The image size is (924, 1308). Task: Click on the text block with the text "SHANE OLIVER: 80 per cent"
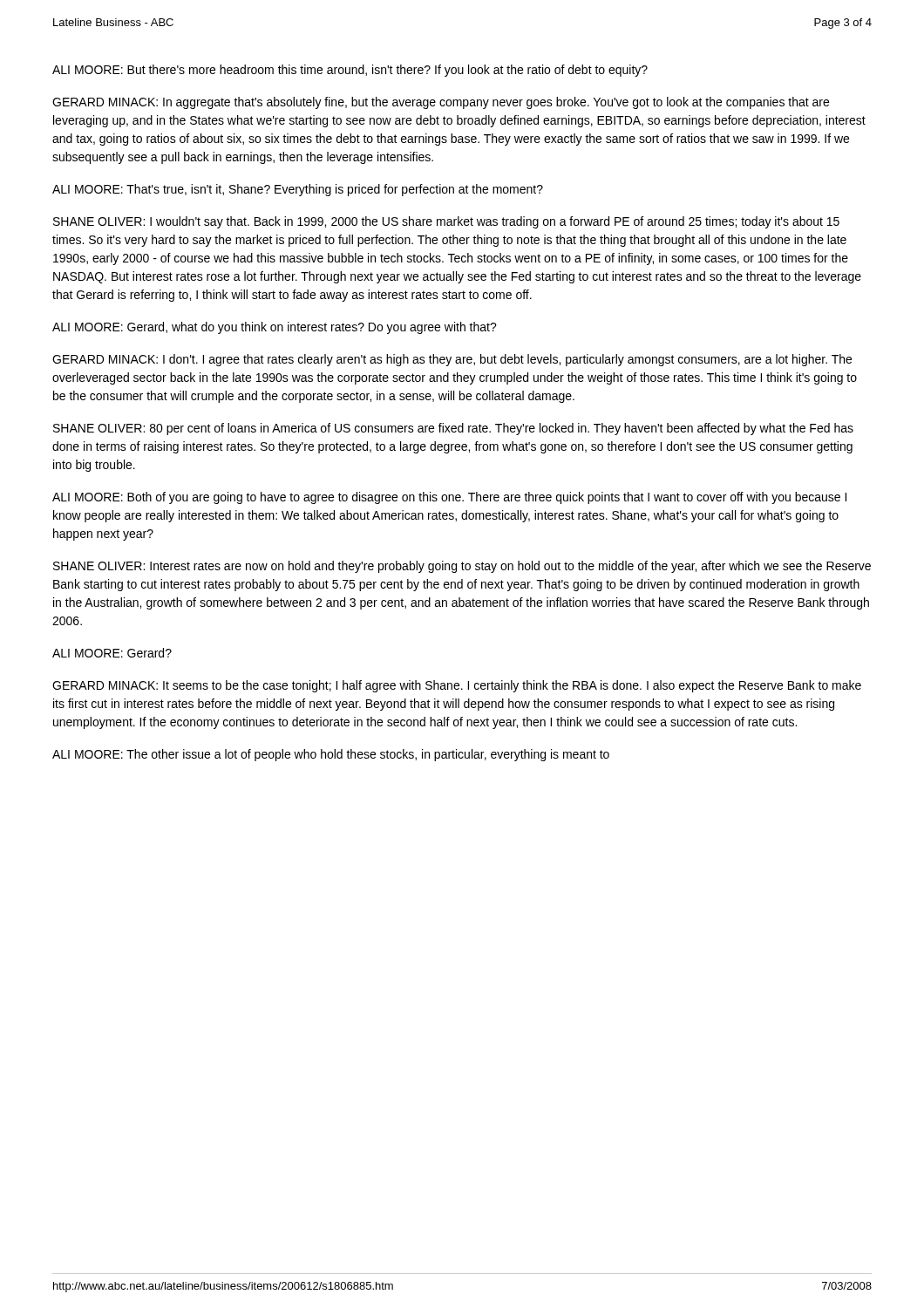[453, 446]
